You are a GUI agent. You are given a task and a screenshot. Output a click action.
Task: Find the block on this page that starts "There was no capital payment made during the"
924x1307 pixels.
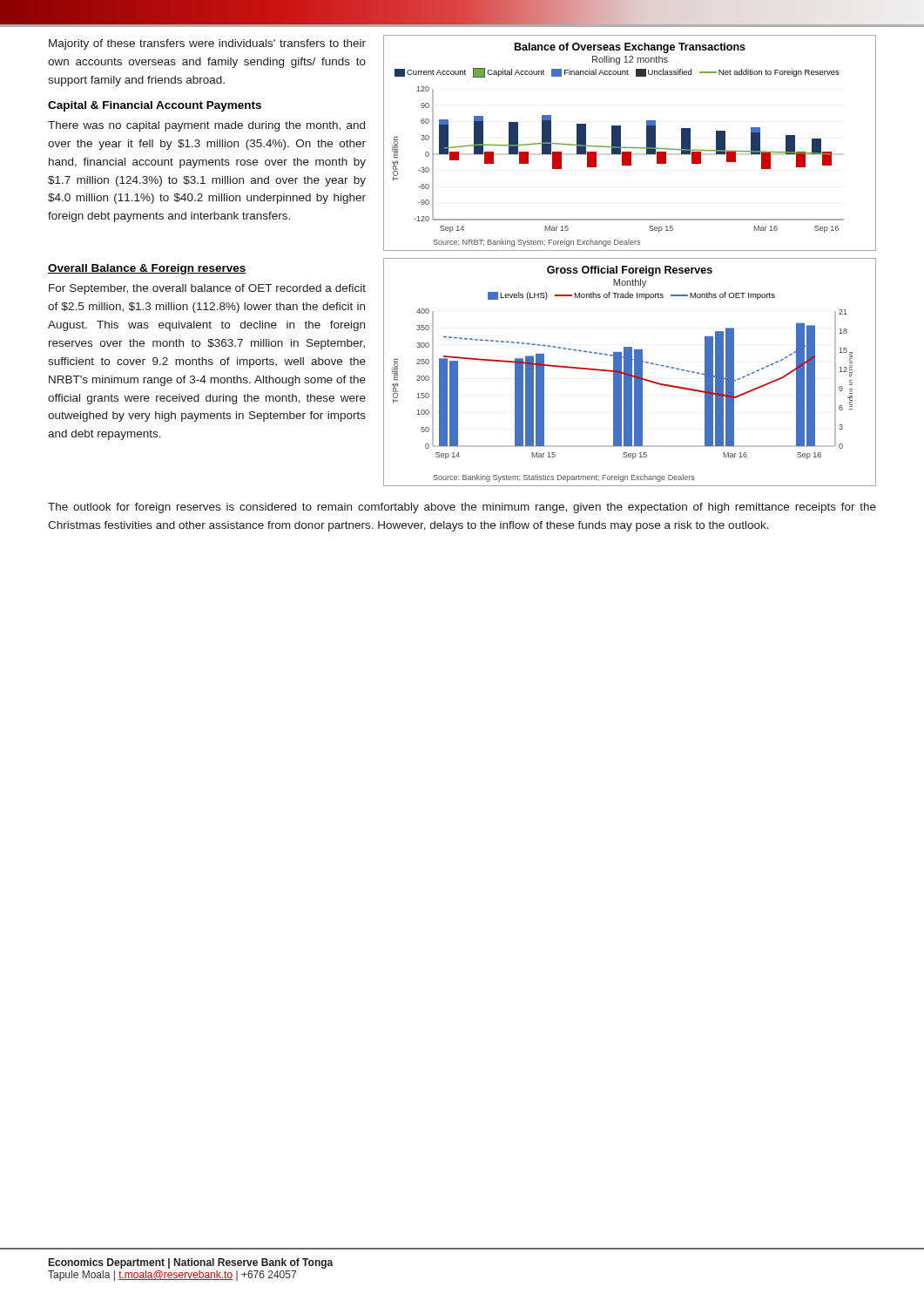point(207,170)
